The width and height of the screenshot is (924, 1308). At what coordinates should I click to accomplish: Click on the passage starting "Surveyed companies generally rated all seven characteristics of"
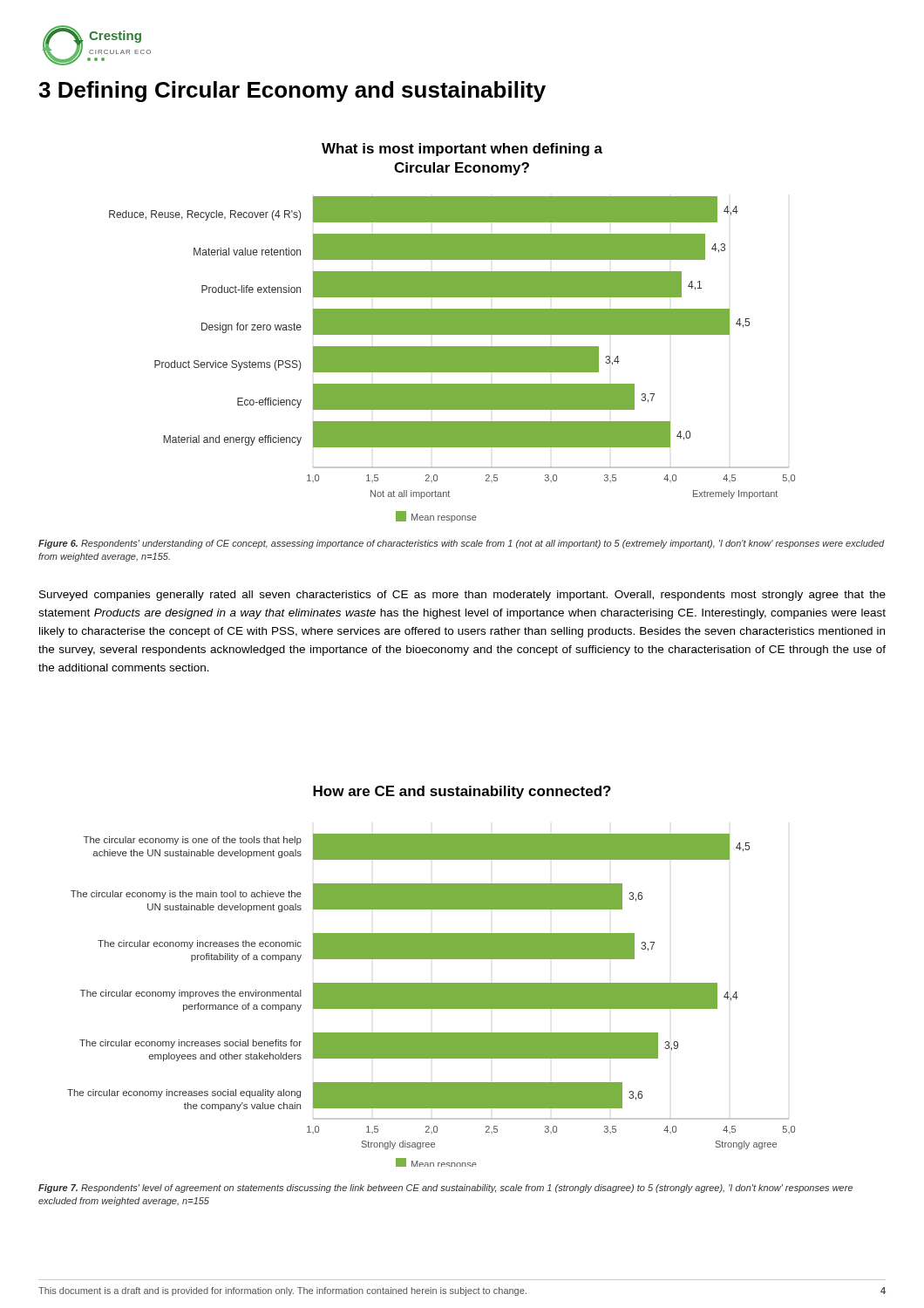point(462,631)
